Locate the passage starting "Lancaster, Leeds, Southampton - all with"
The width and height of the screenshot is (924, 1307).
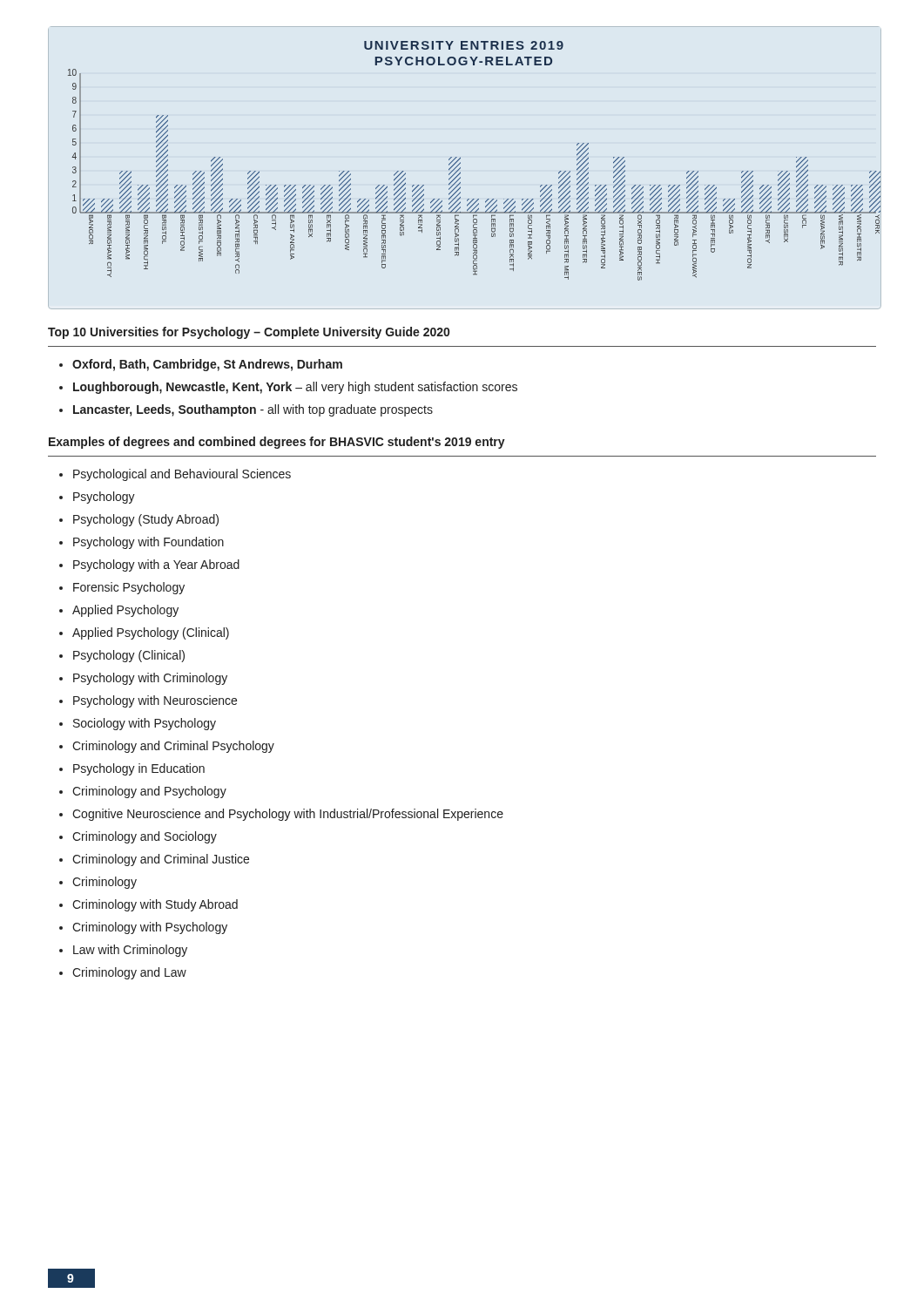tap(253, 410)
